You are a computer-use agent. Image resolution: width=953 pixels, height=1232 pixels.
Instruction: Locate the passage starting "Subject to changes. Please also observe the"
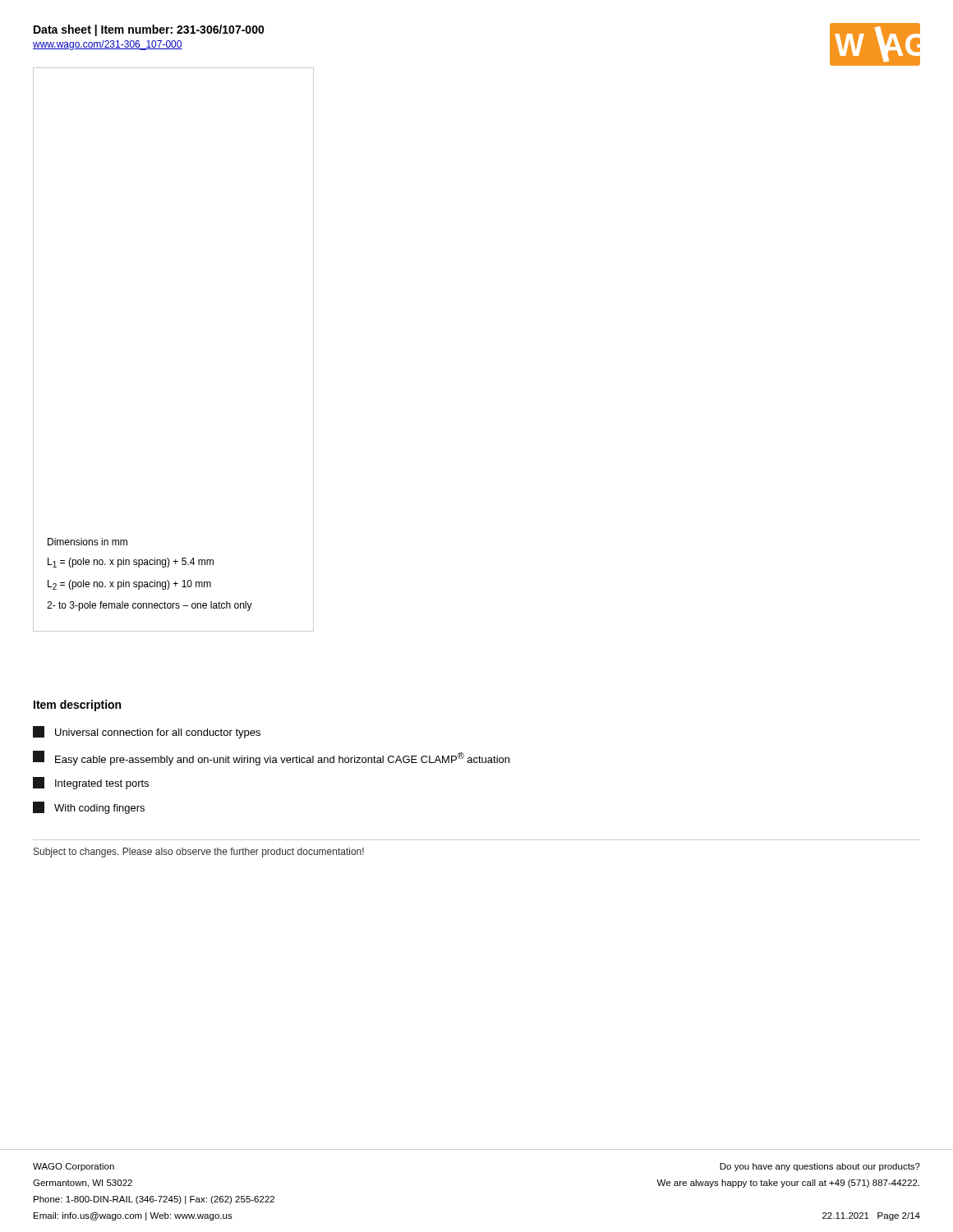[x=199, y=852]
